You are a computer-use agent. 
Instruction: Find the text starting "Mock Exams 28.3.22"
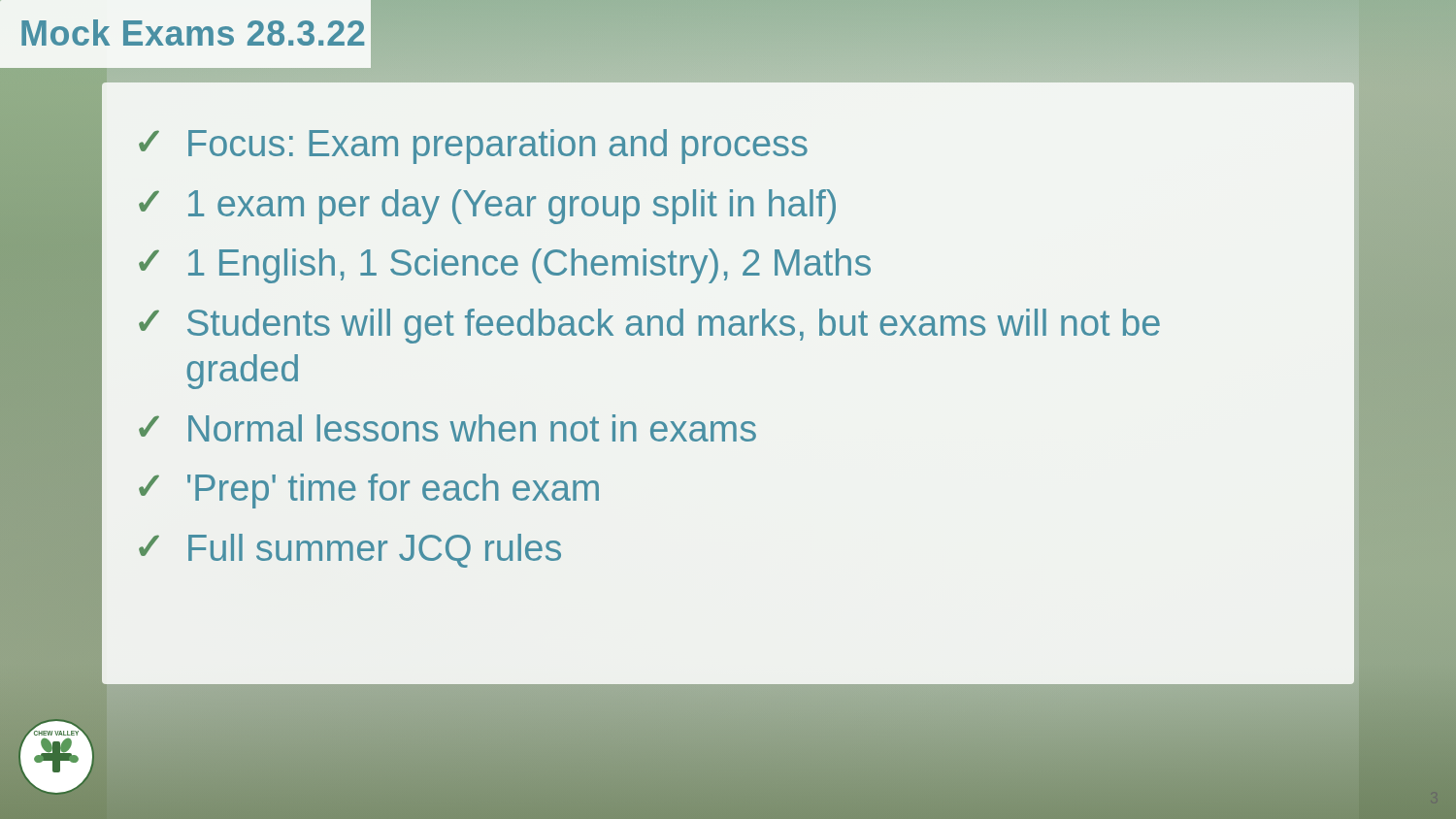point(193,34)
